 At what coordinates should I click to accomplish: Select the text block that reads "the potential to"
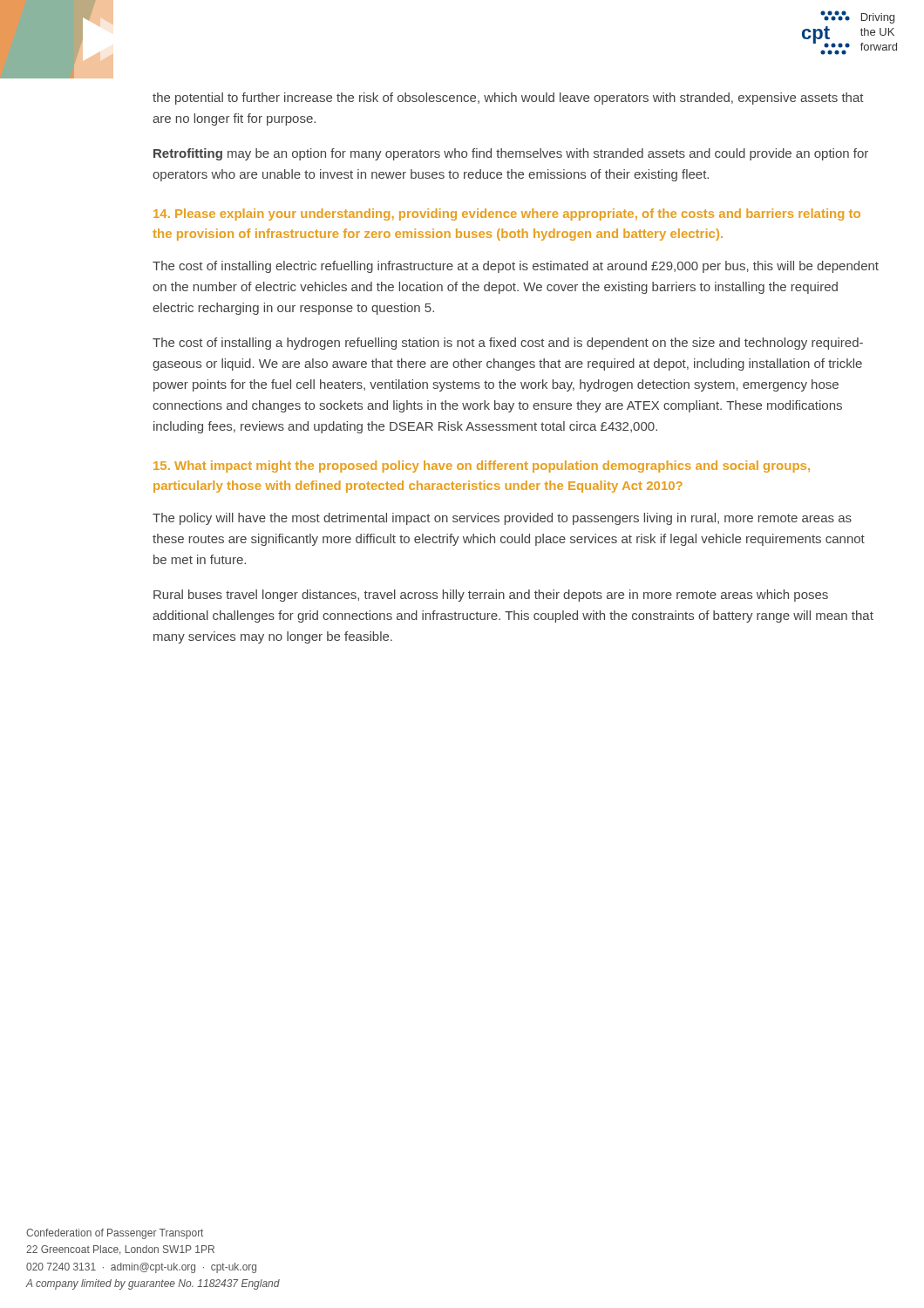click(x=508, y=108)
